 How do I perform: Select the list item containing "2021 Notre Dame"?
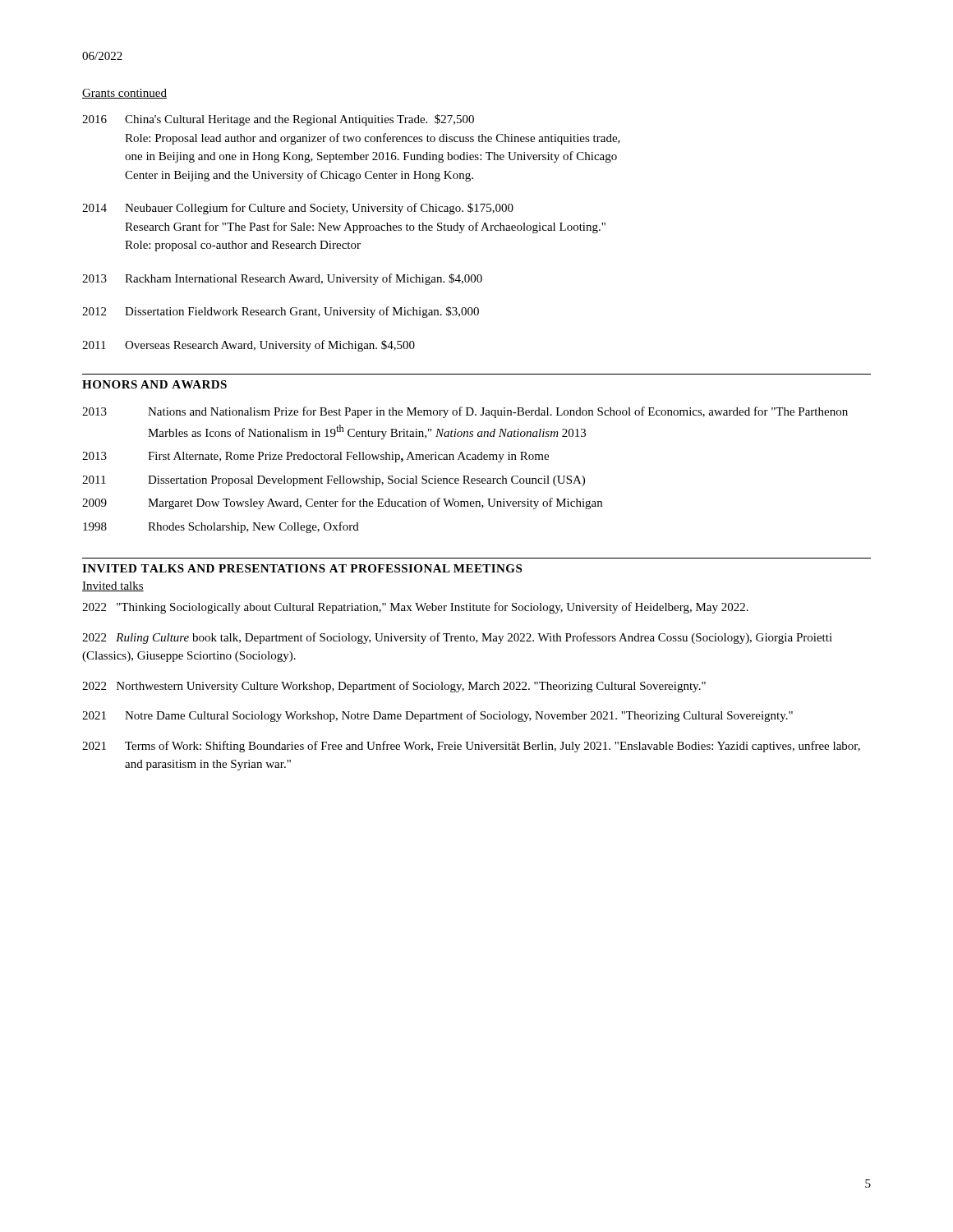coord(438,716)
